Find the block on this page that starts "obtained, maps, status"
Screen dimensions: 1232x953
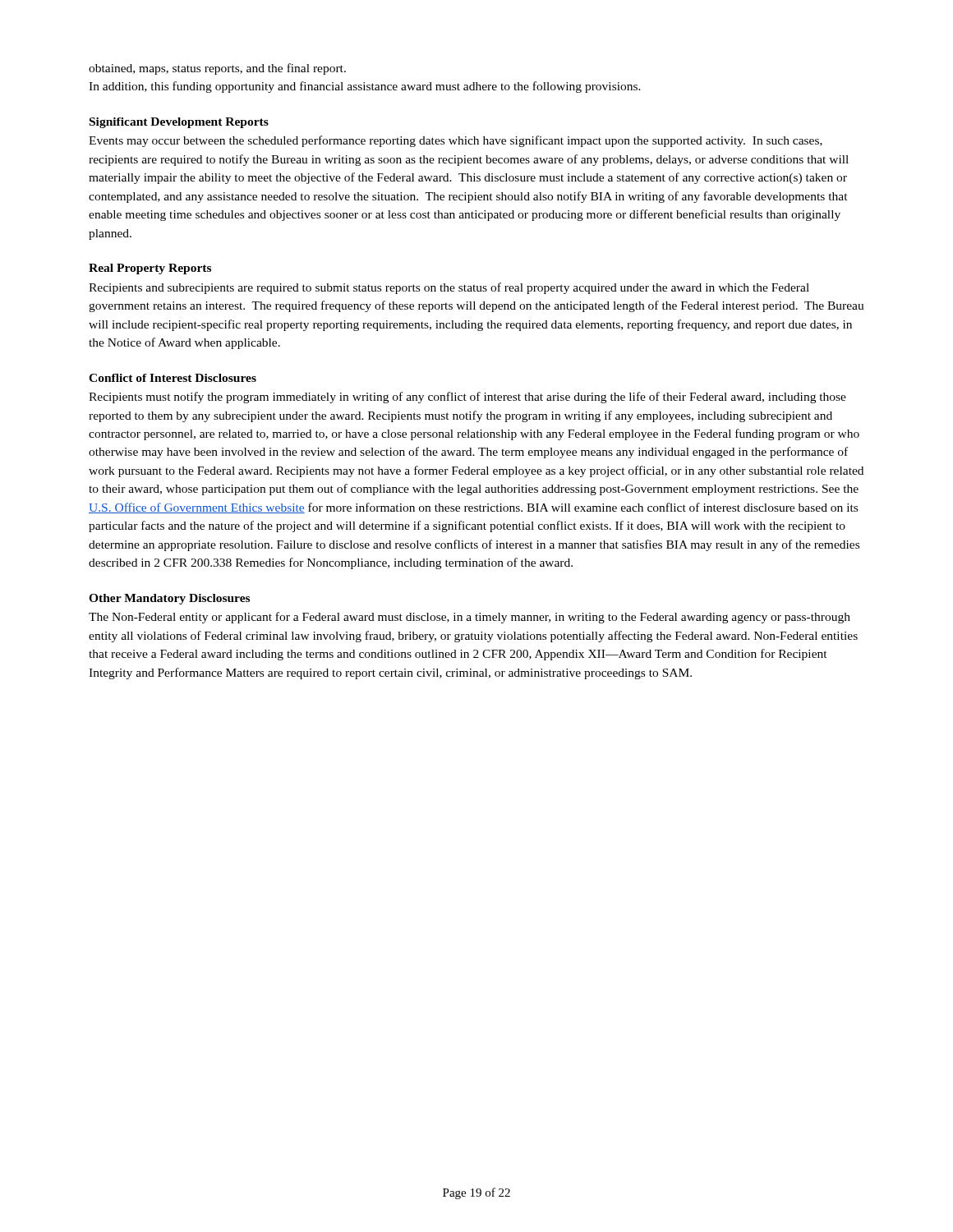476,78
